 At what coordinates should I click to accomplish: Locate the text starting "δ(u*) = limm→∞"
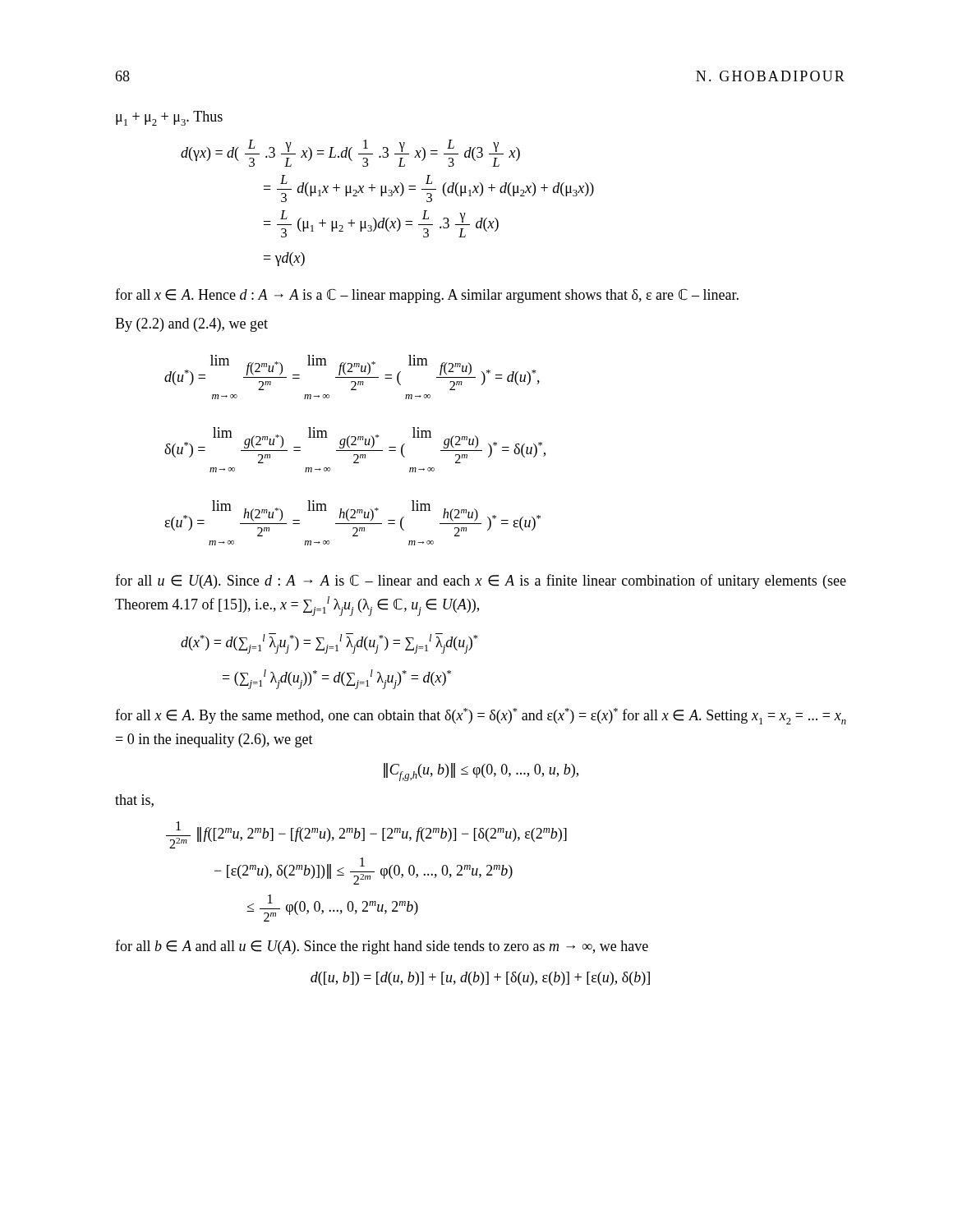(355, 451)
